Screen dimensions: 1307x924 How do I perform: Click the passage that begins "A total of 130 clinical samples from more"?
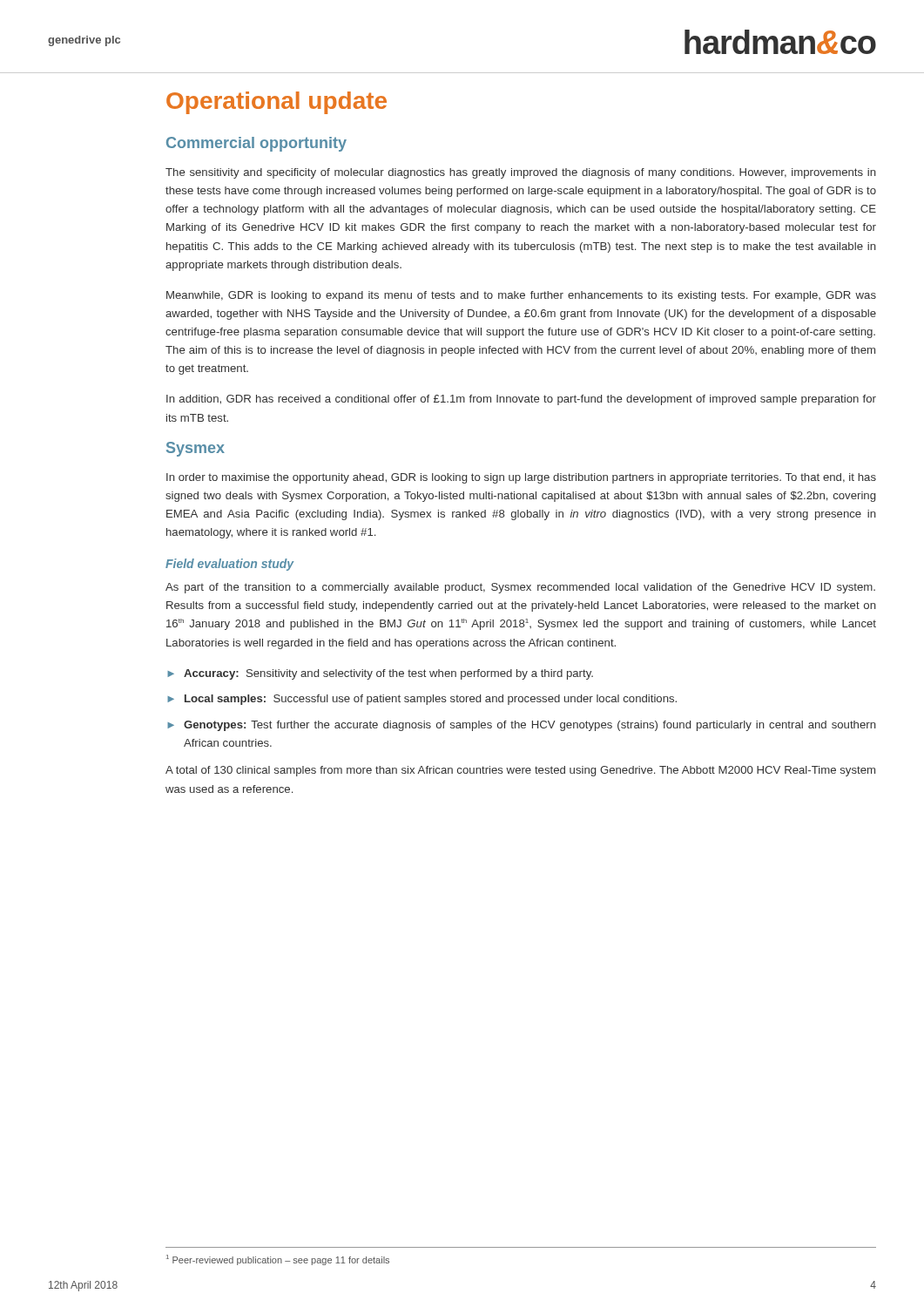(x=521, y=779)
